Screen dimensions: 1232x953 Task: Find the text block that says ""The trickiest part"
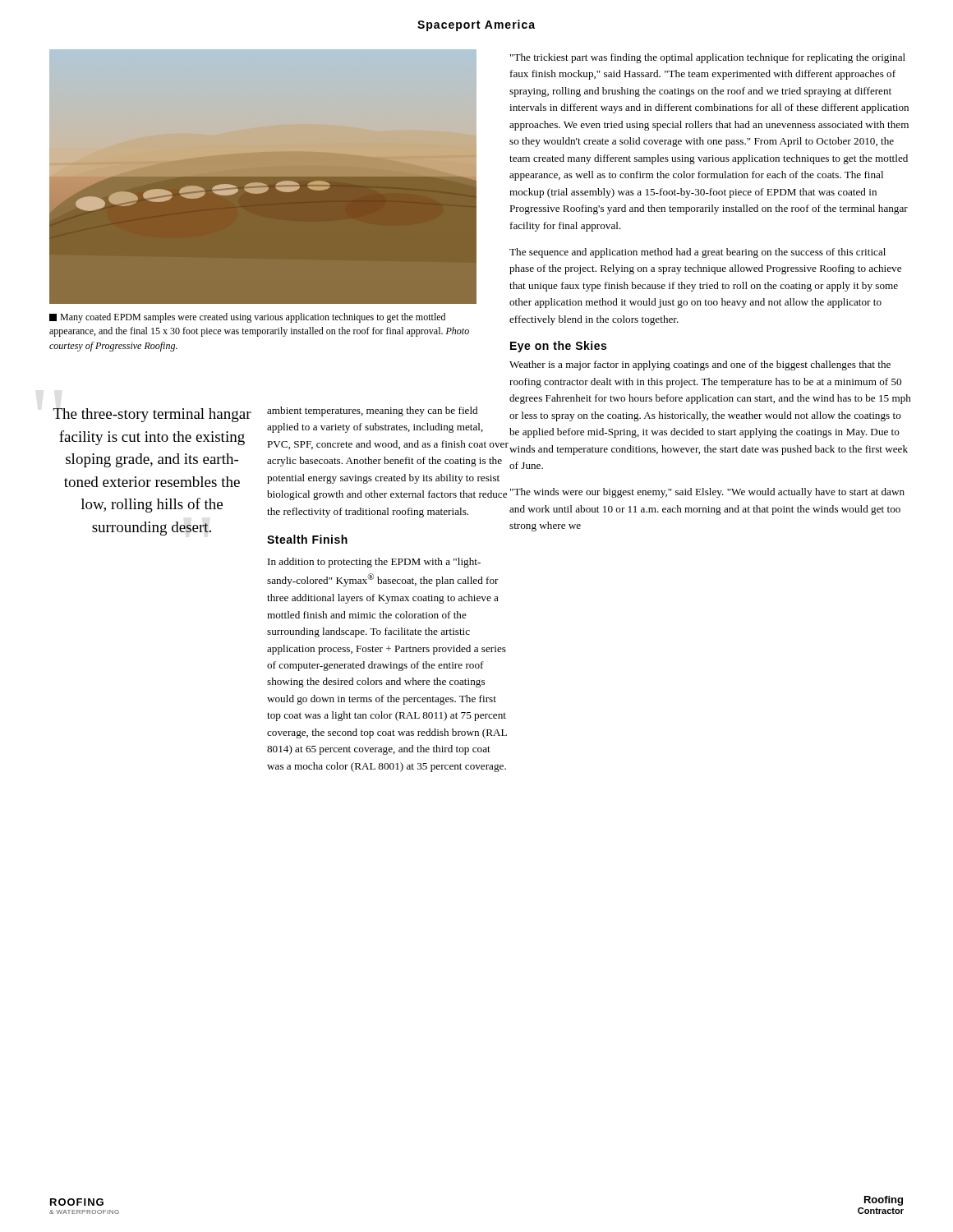click(x=711, y=189)
